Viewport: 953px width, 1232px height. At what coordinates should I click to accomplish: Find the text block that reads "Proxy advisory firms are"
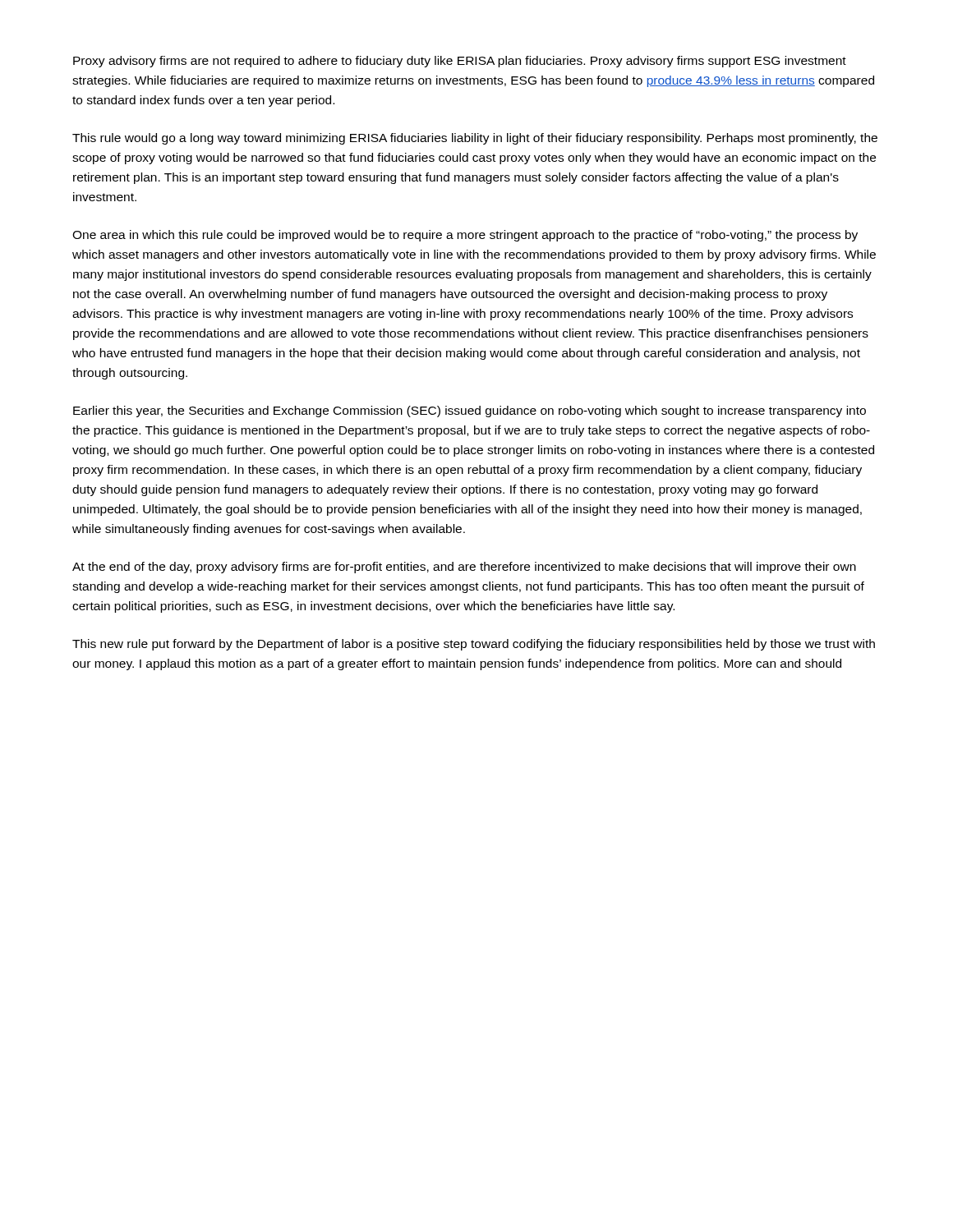pos(474,80)
